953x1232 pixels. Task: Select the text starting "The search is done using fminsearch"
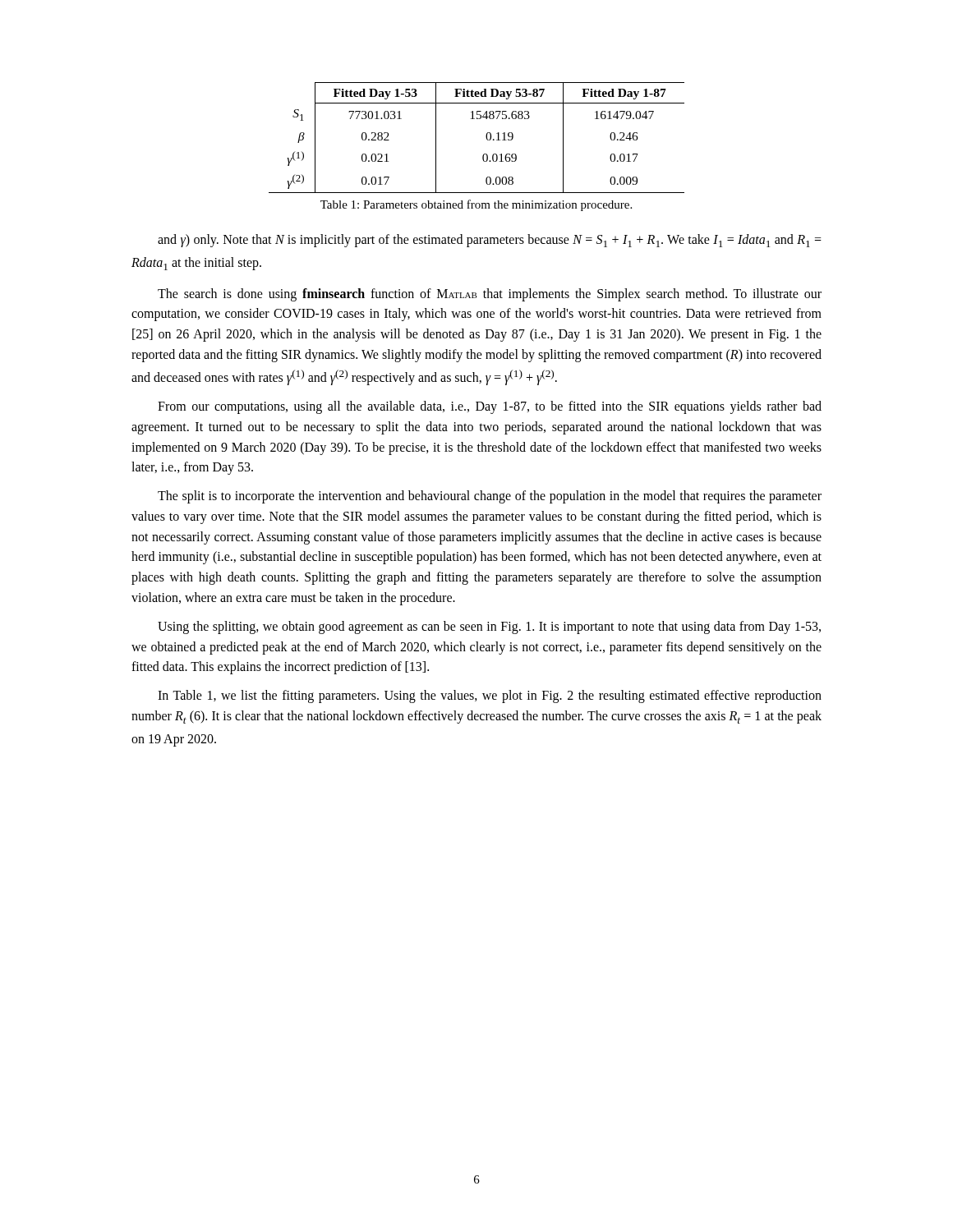click(476, 336)
